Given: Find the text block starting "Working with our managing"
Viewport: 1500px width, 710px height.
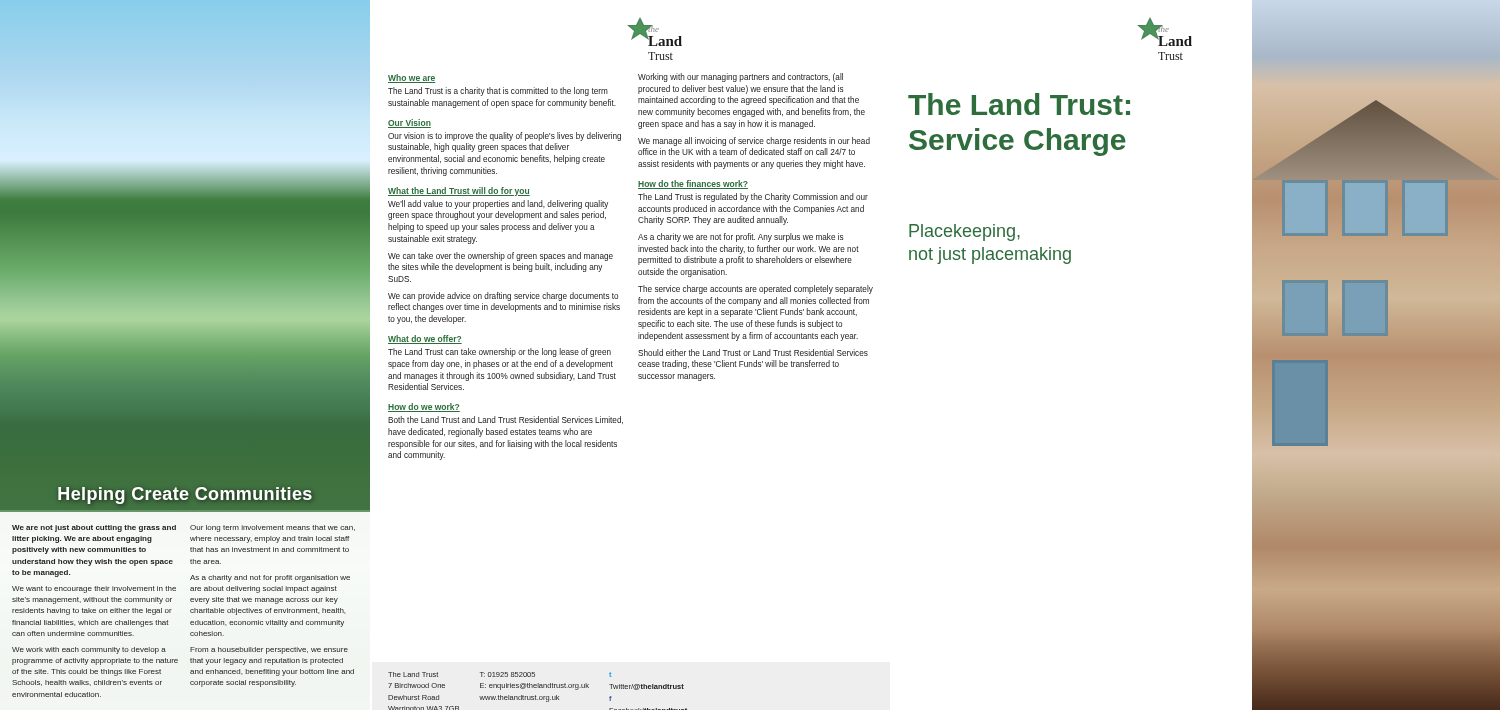Looking at the screenshot, I should tap(756, 121).
